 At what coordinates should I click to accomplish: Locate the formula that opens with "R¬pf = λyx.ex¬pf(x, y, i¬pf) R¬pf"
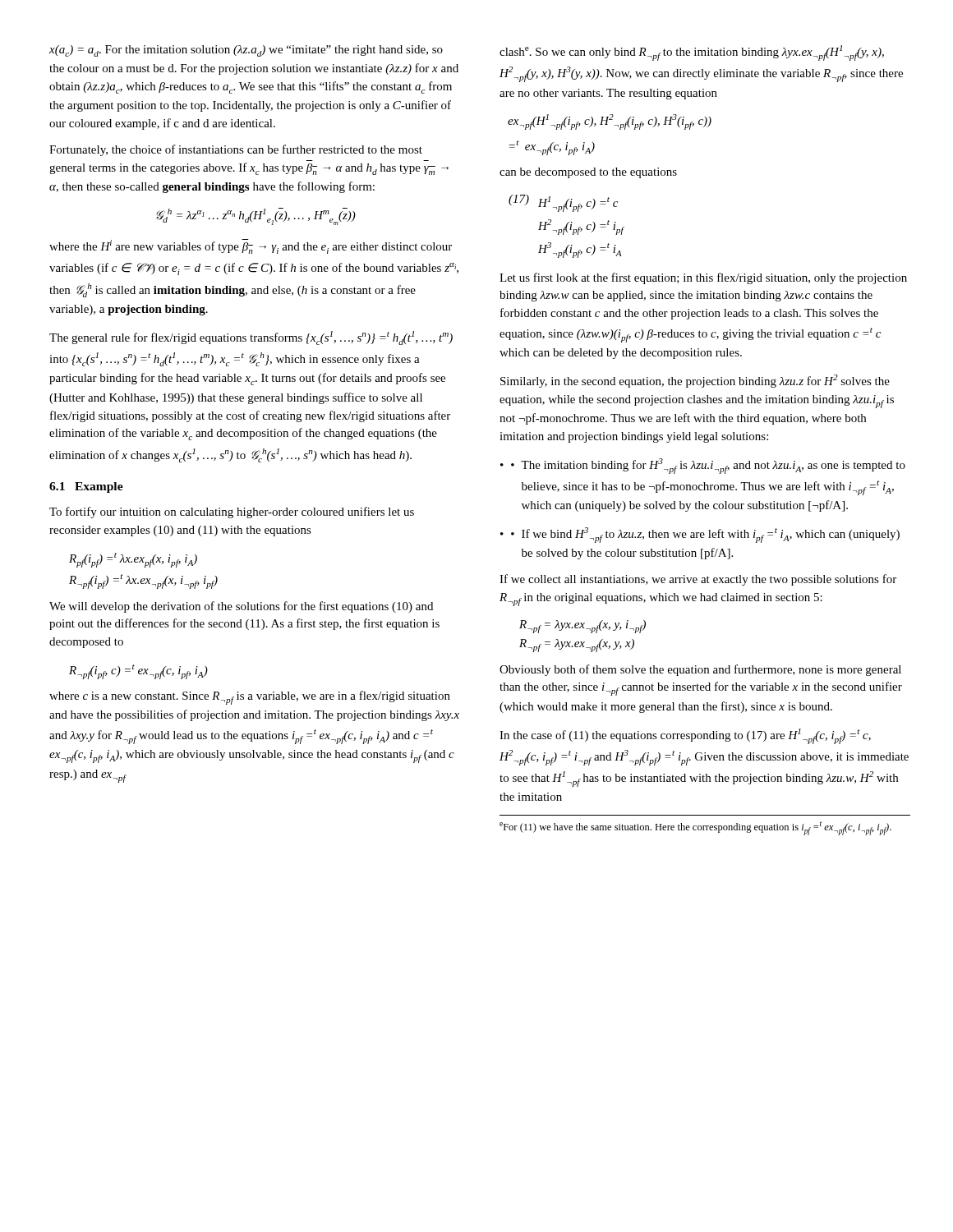click(582, 627)
